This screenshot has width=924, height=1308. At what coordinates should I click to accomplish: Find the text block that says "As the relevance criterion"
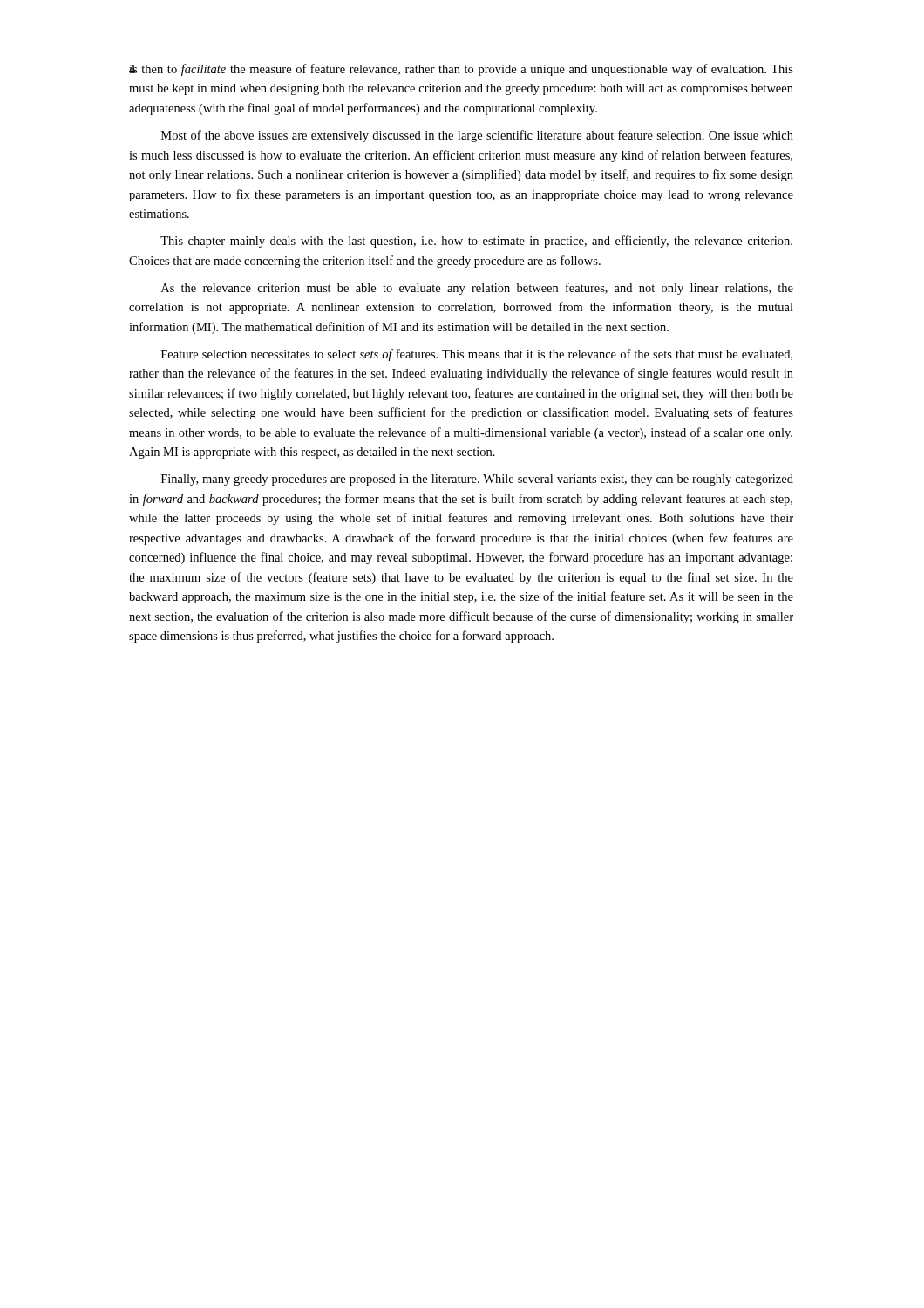click(461, 307)
